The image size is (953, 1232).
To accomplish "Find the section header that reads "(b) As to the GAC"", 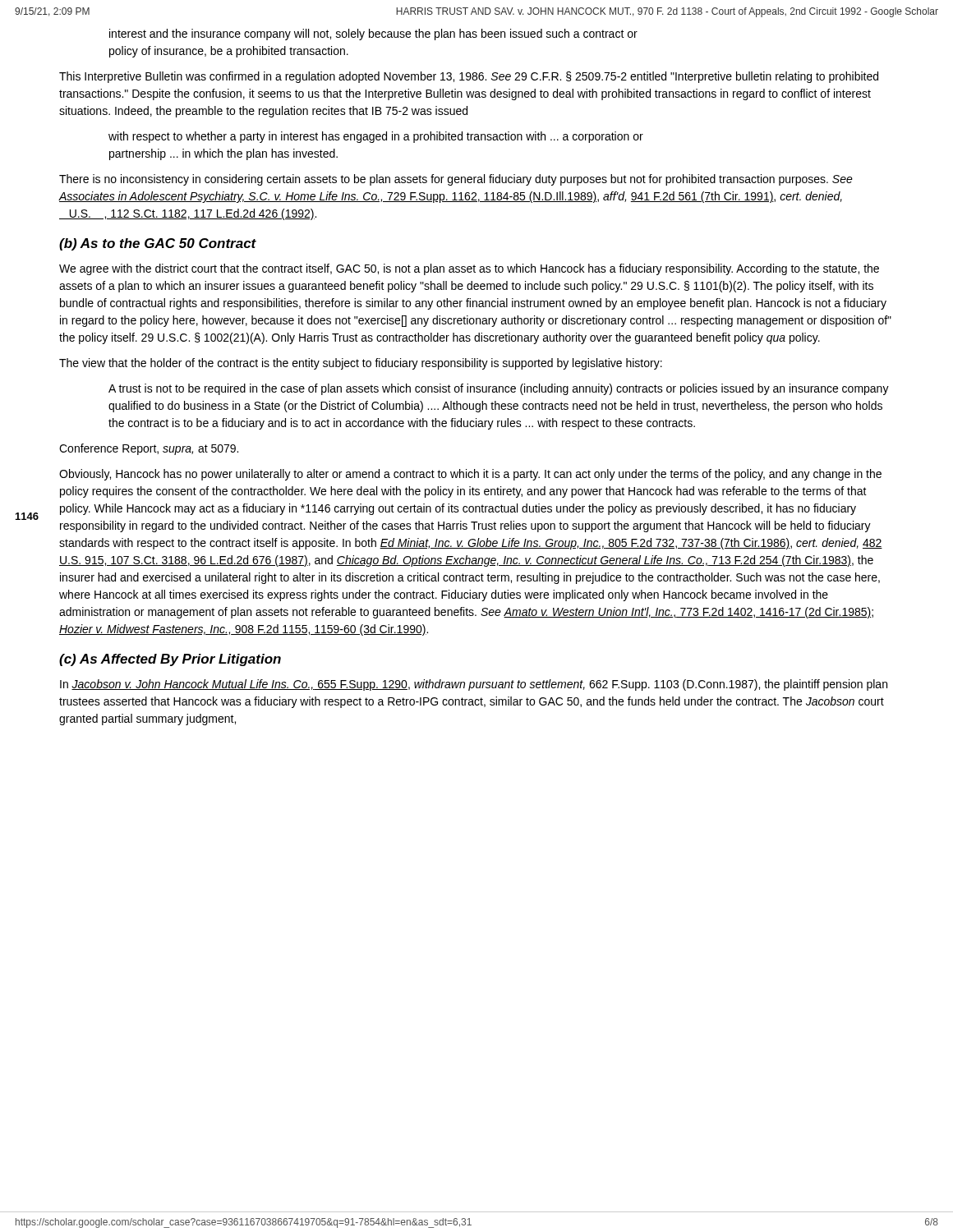I will point(157,244).
